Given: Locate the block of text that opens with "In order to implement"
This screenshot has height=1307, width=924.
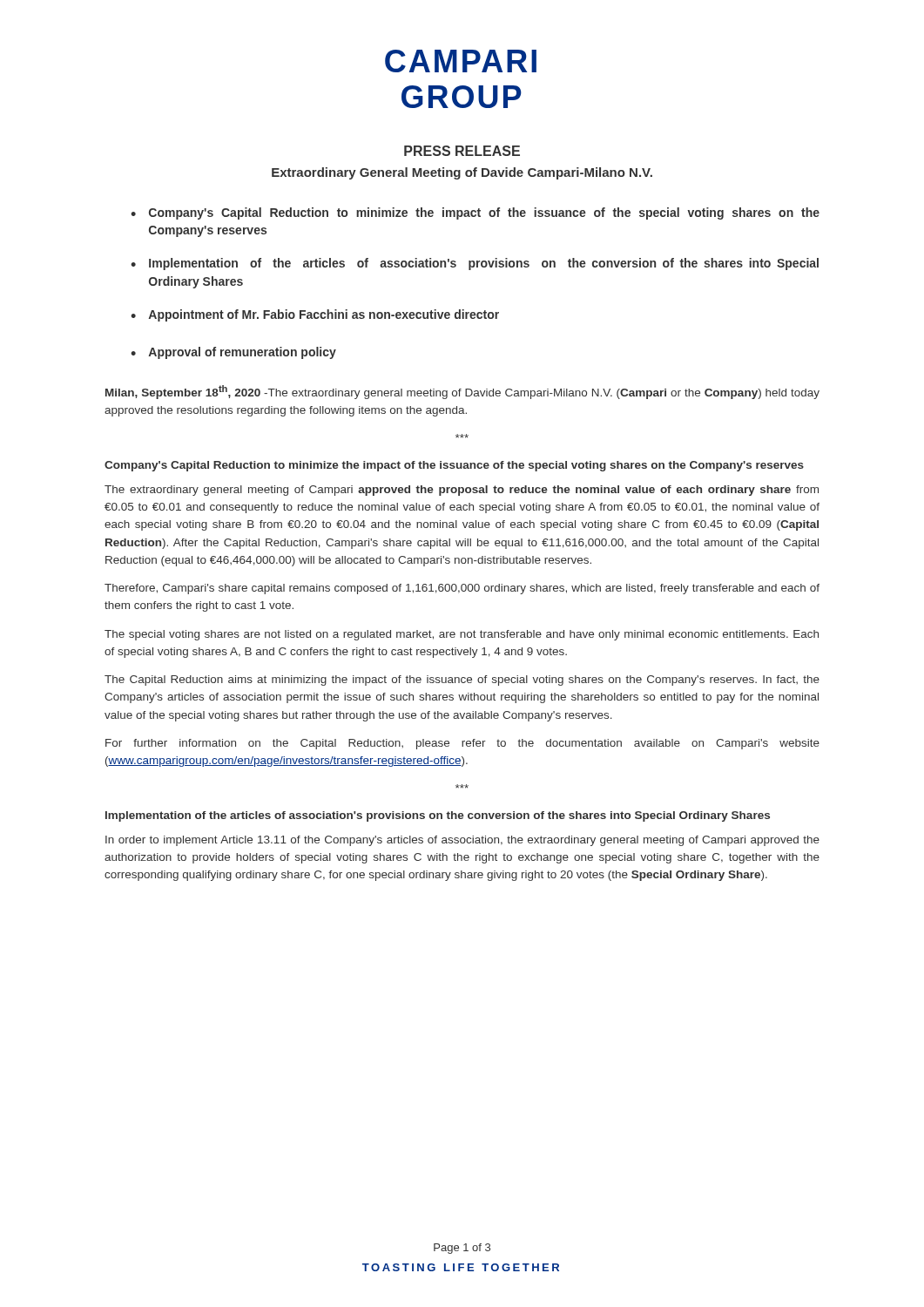Looking at the screenshot, I should click(x=462, y=857).
